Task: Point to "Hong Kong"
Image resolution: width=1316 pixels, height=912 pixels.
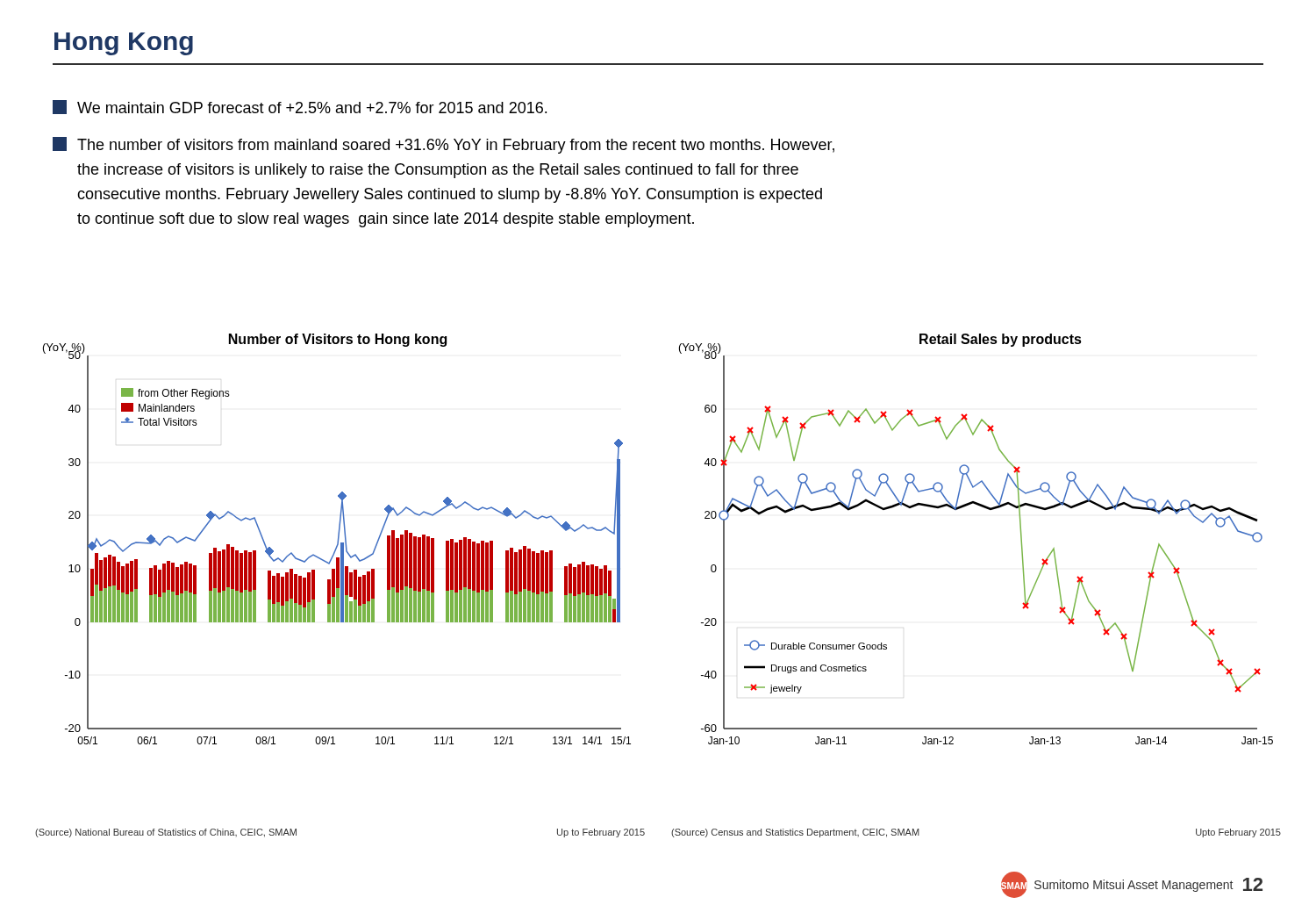Action: click(124, 41)
